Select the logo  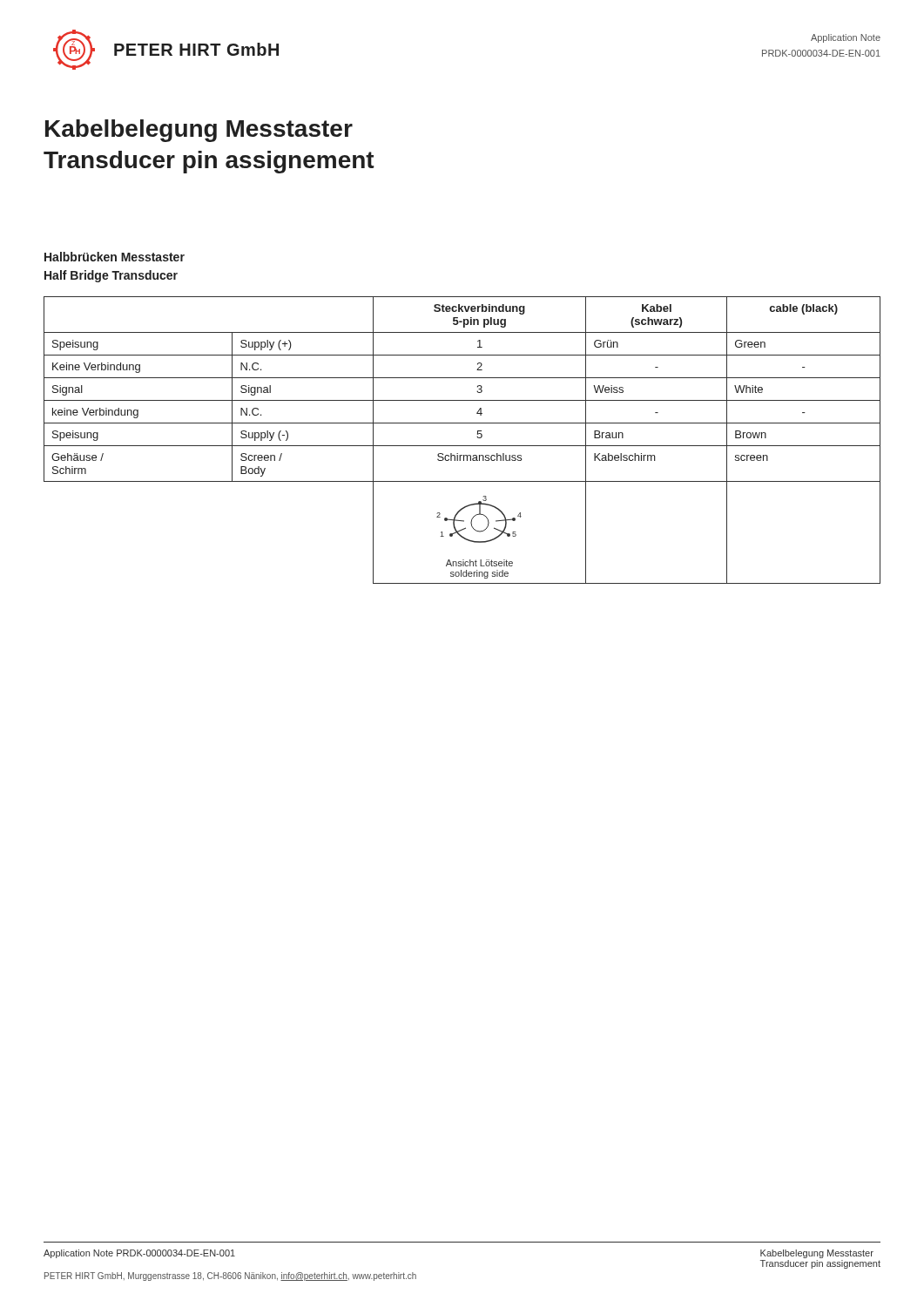[x=162, y=50]
